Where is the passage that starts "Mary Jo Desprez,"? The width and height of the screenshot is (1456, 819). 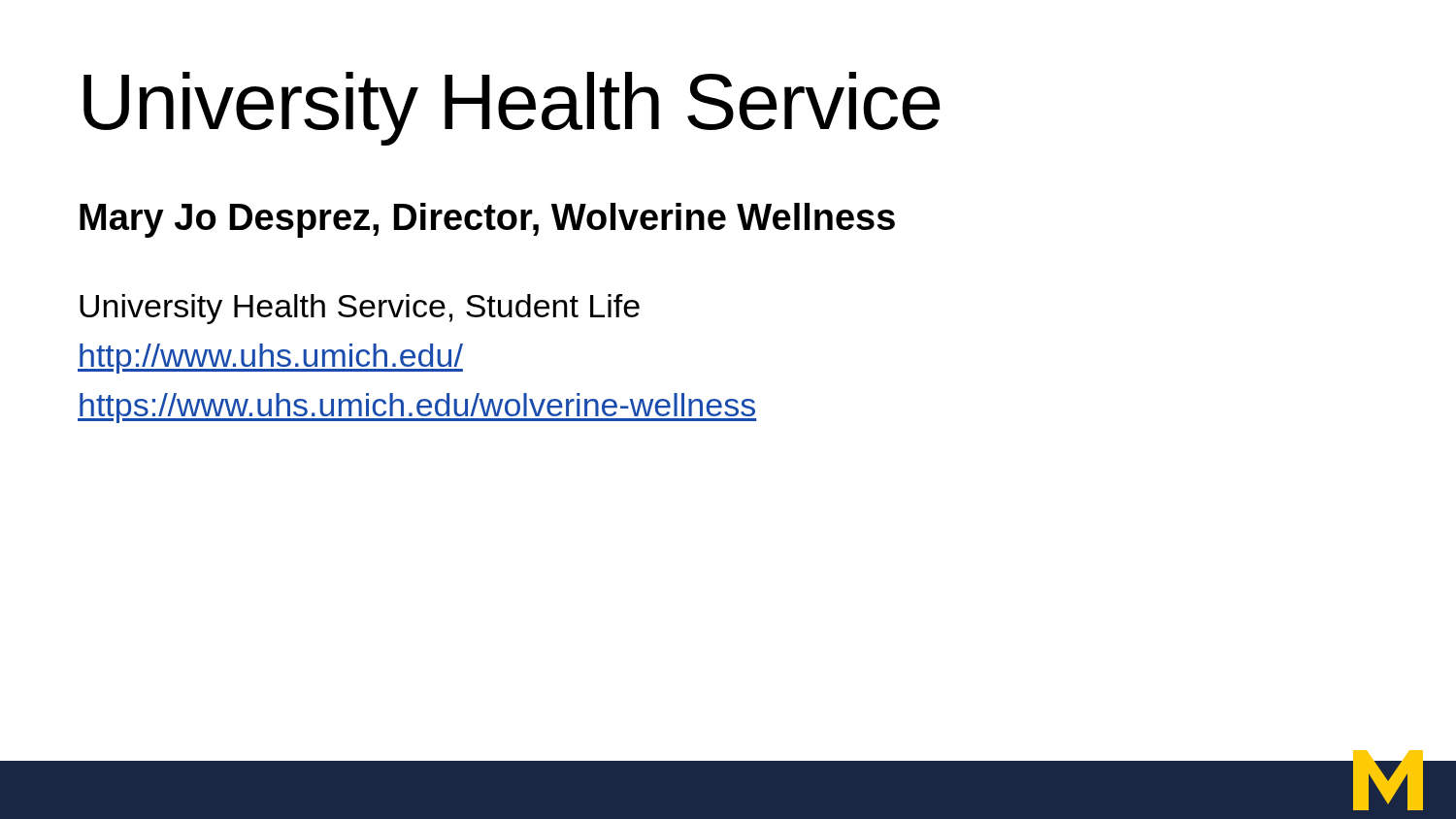(487, 218)
